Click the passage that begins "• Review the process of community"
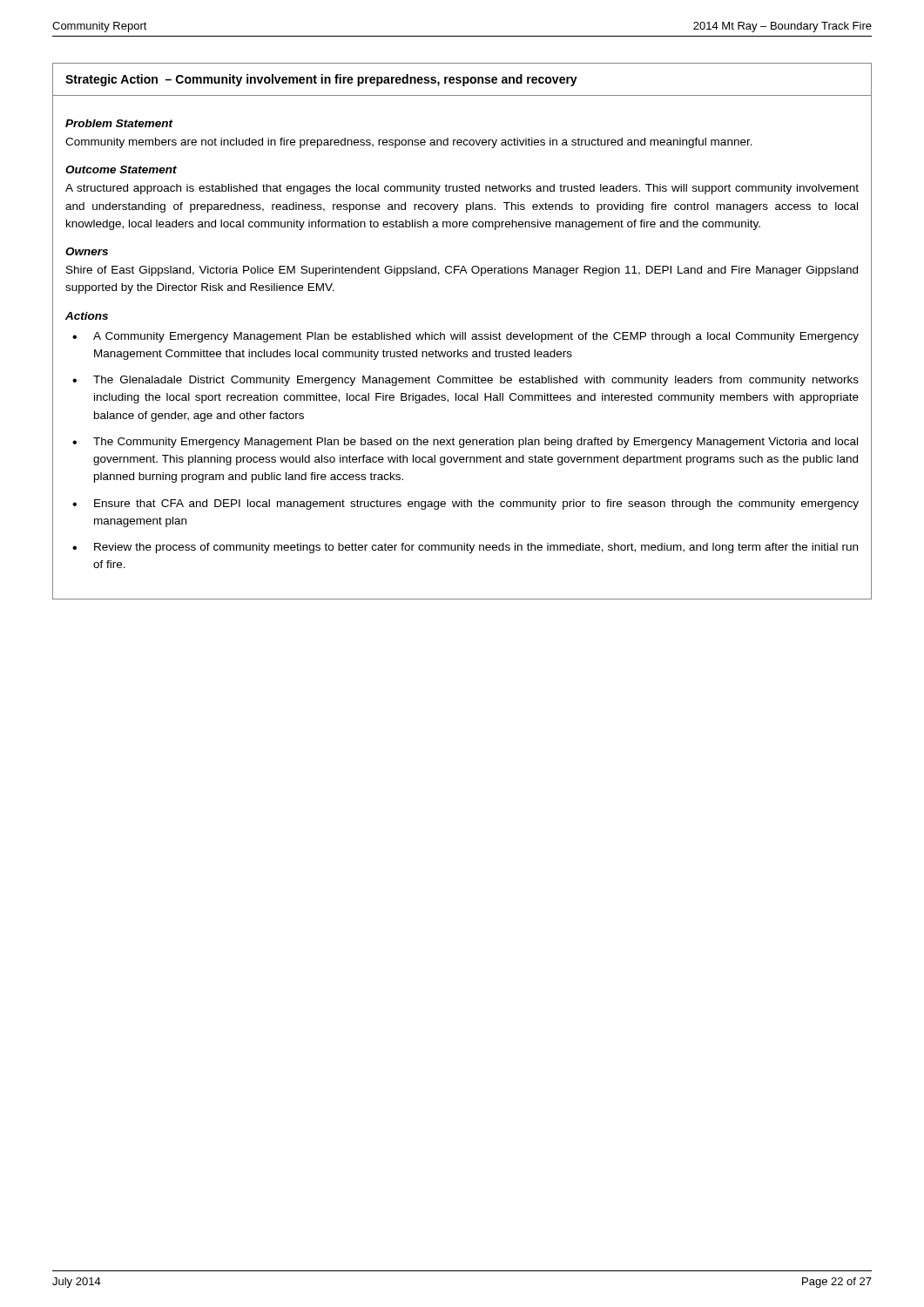Screen dimensions: 1307x924 pos(465,556)
